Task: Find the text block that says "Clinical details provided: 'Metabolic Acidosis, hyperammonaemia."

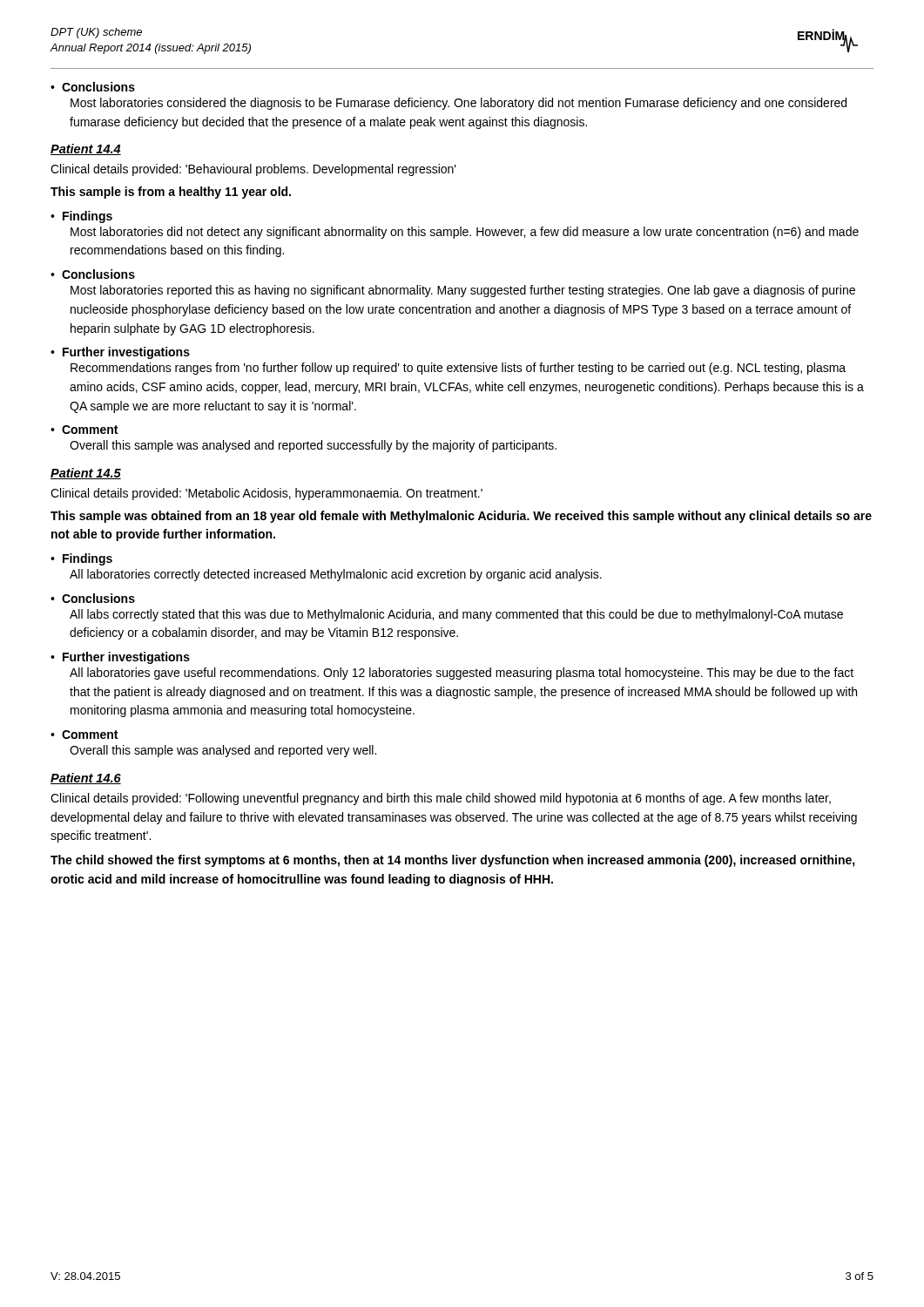Action: (267, 493)
